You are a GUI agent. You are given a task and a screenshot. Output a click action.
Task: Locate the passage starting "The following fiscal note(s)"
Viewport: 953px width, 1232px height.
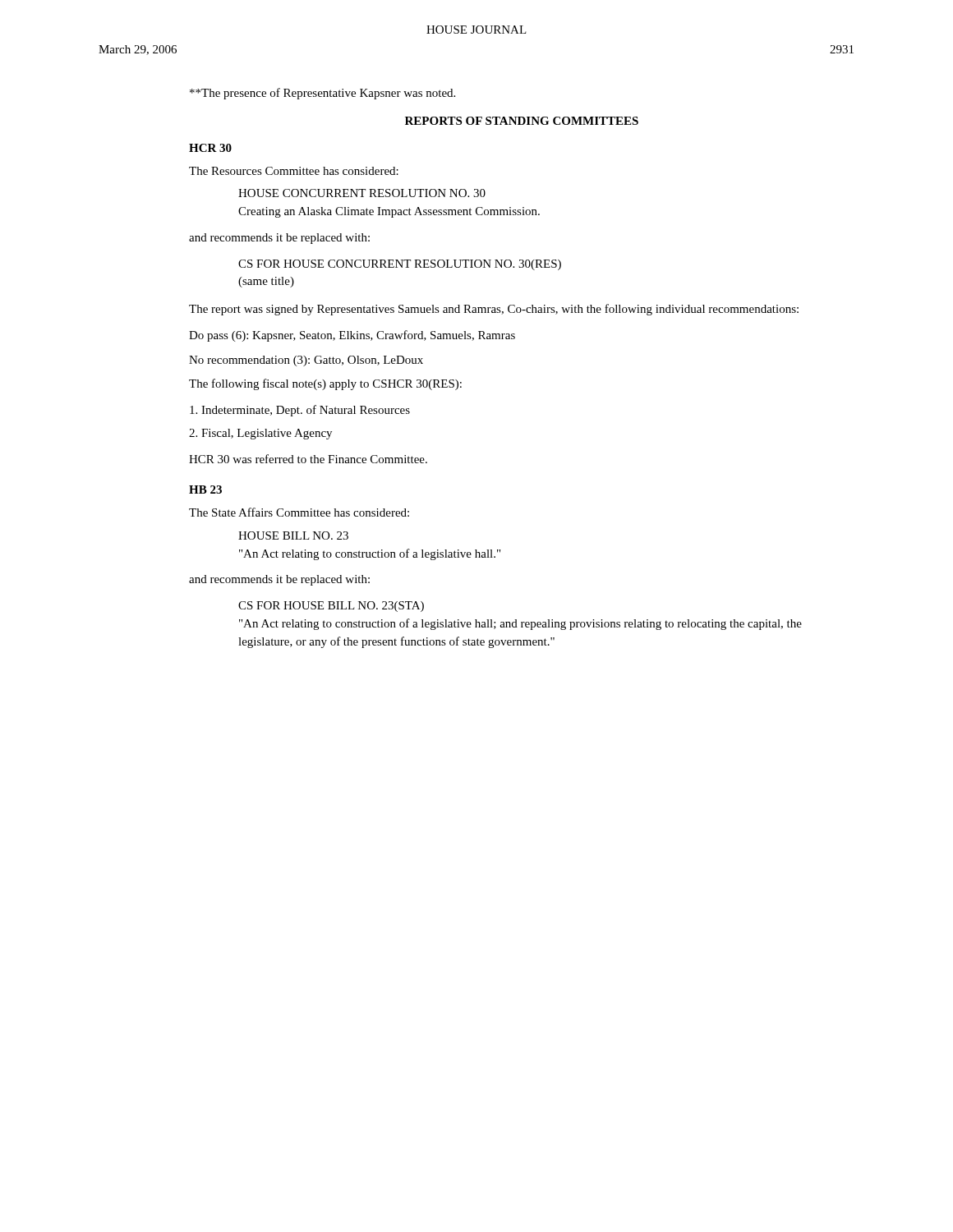pyautogui.click(x=325, y=384)
